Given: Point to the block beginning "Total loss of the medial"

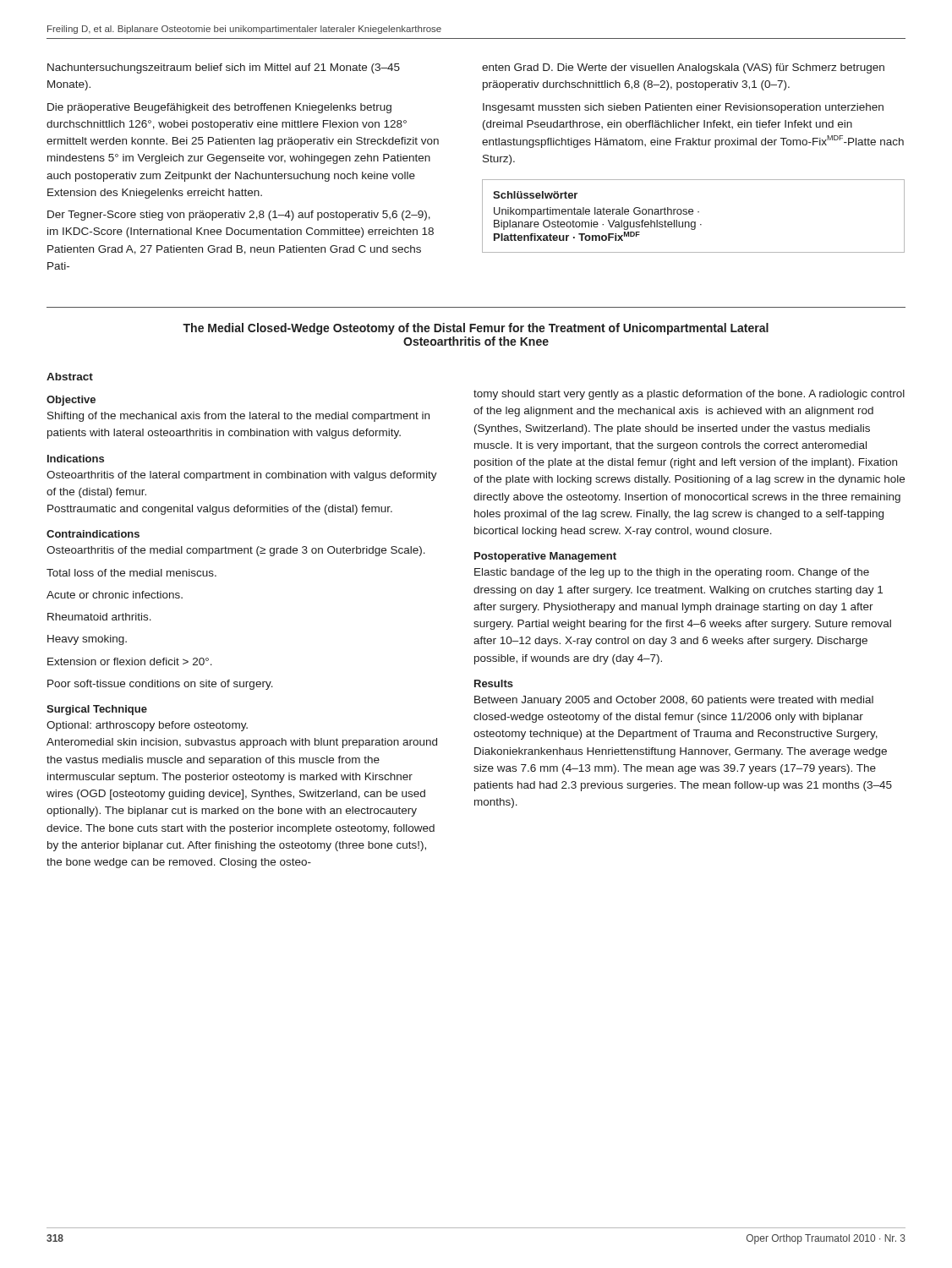Looking at the screenshot, I should 131,573.
